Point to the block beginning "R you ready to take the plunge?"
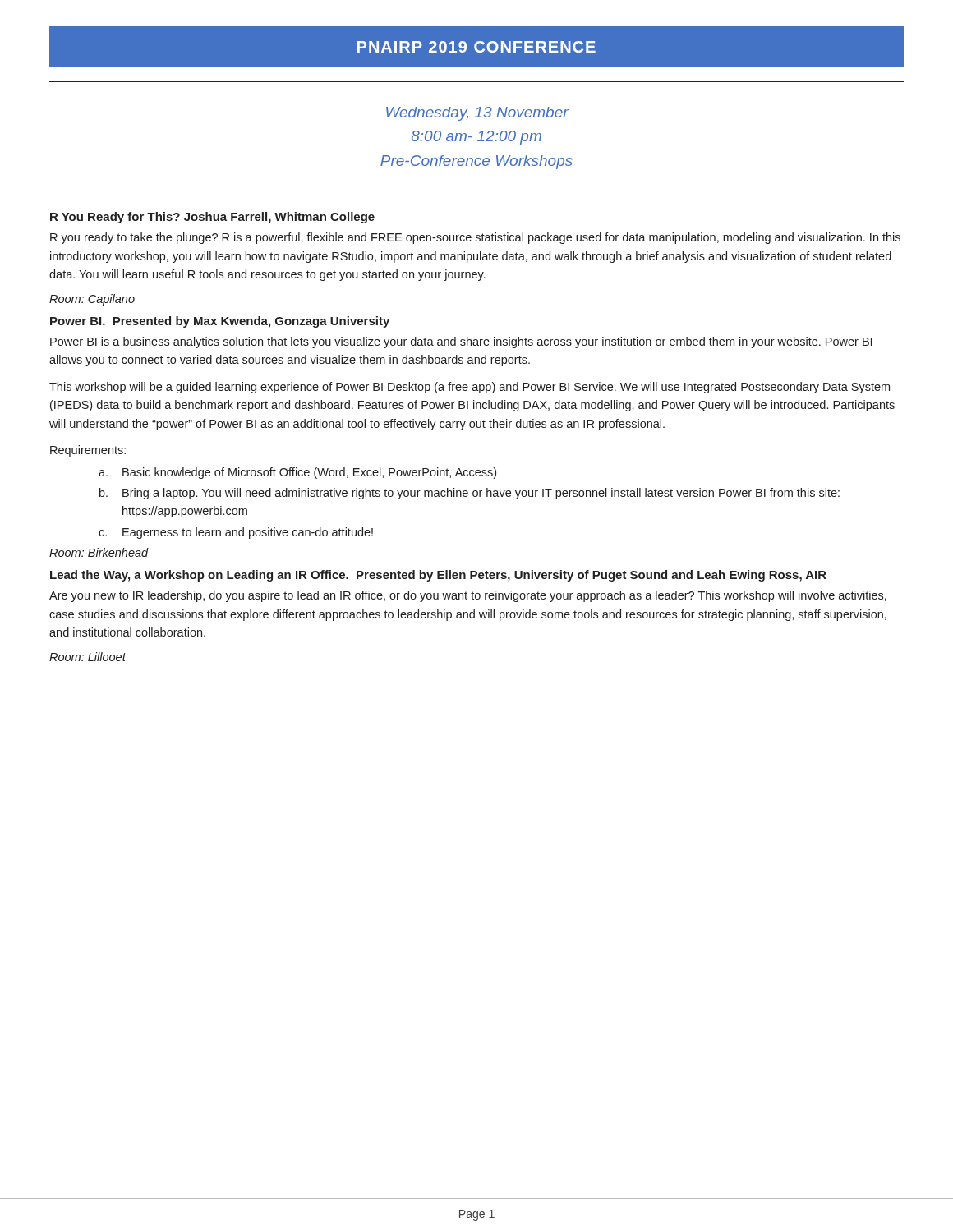Screen dimensions: 1232x953 [x=475, y=256]
